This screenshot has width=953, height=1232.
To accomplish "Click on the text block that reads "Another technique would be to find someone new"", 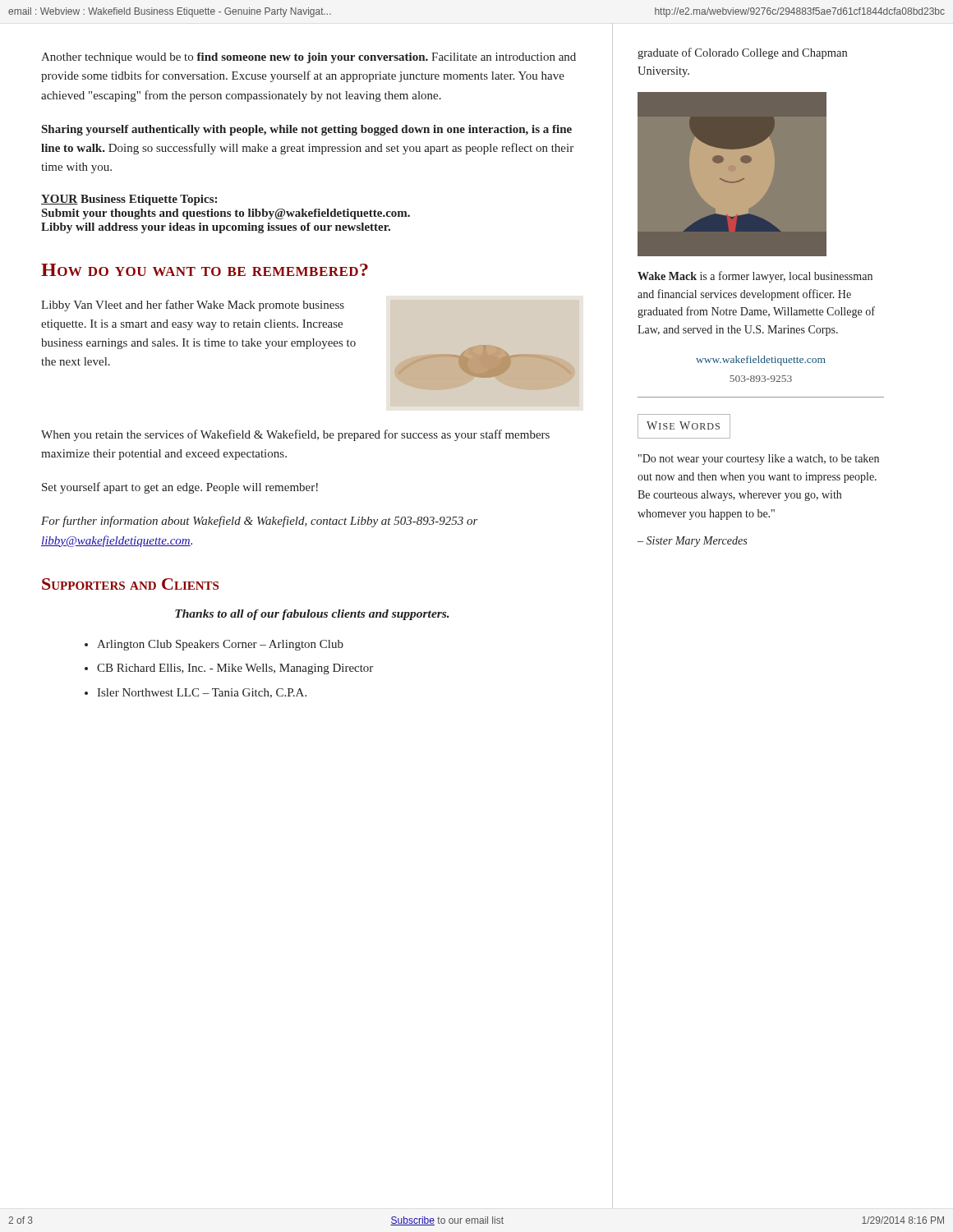I will click(309, 76).
